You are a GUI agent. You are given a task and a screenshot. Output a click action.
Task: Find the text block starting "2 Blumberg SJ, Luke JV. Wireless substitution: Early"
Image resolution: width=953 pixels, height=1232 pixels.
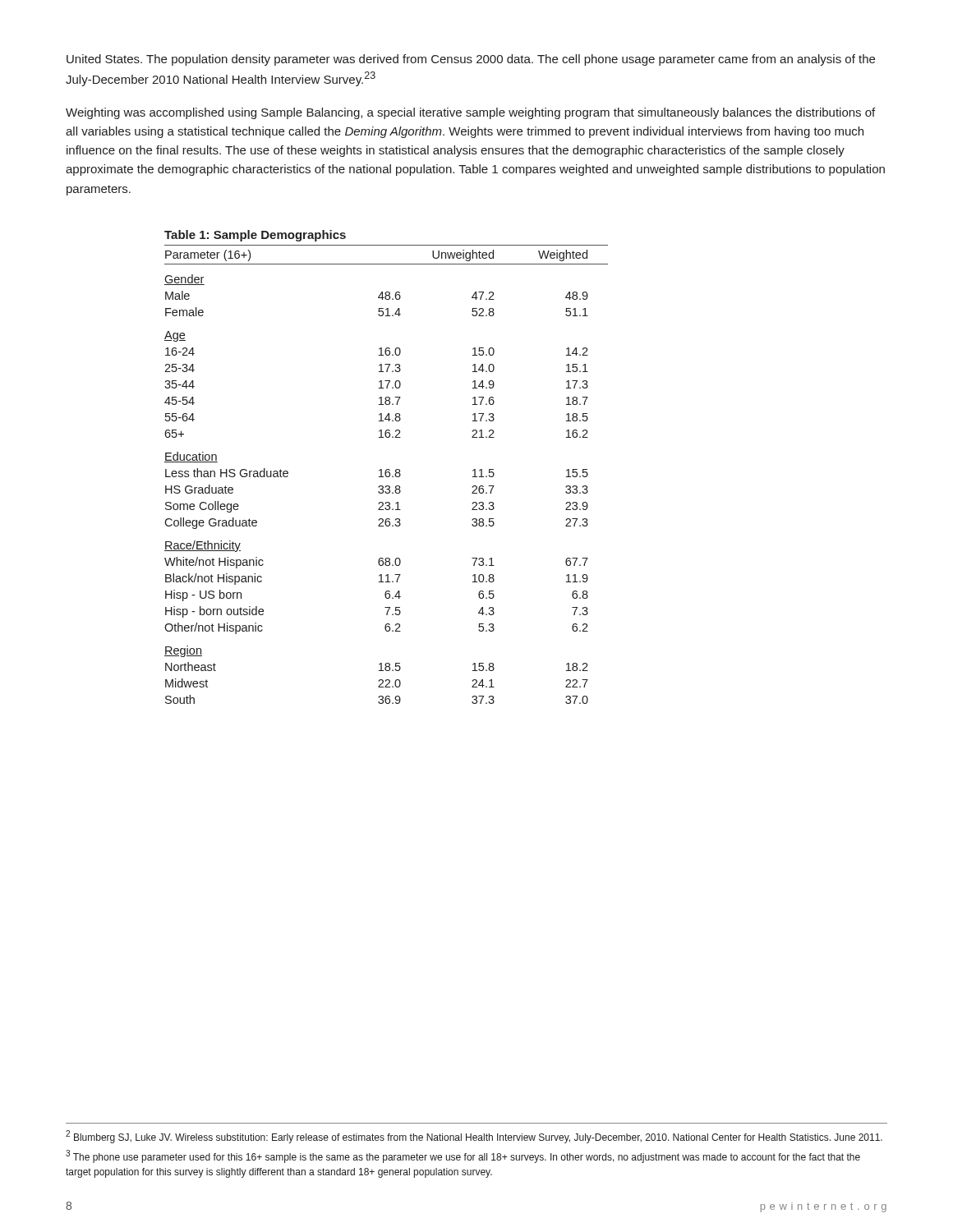(474, 1136)
